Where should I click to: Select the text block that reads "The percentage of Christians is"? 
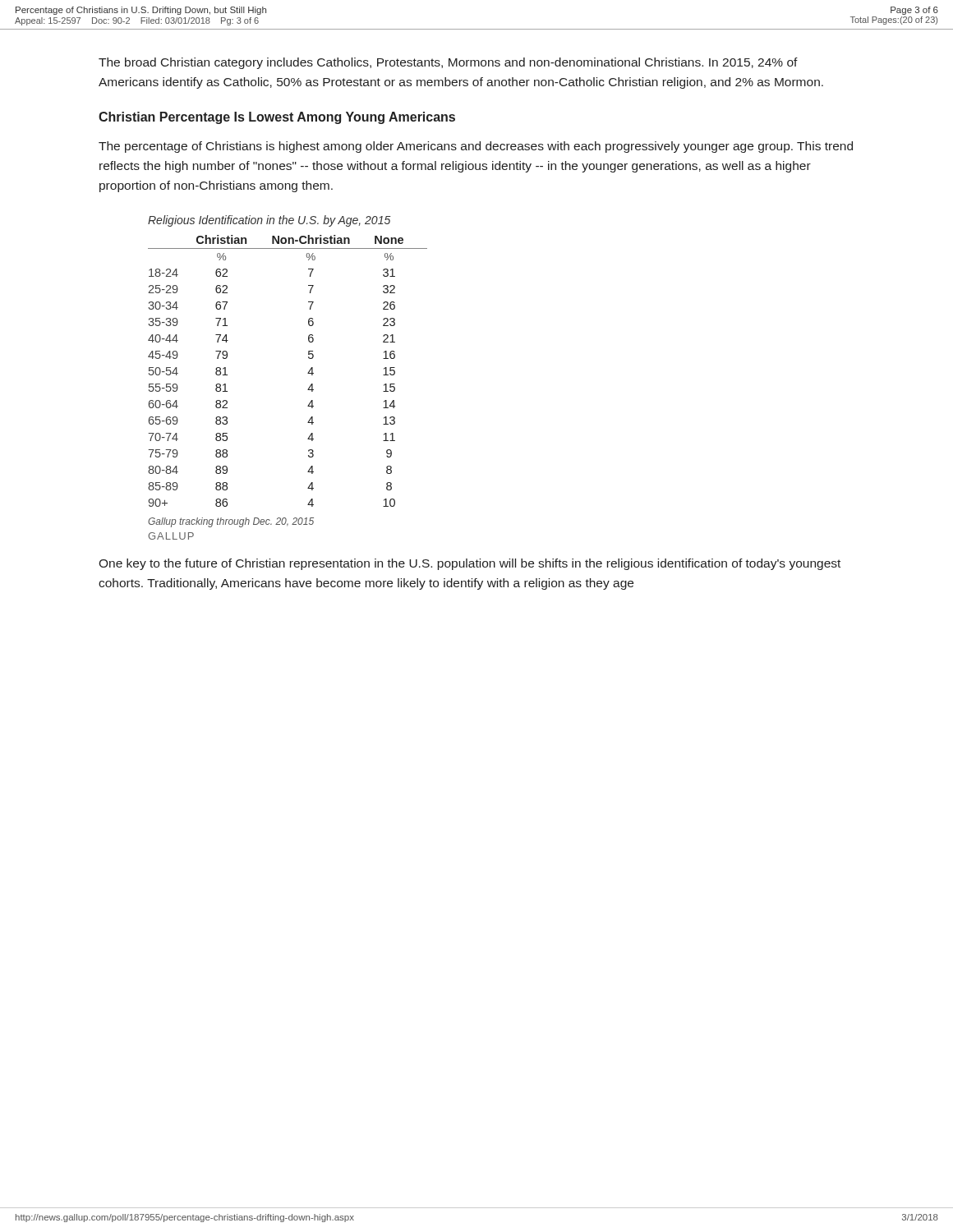(476, 166)
